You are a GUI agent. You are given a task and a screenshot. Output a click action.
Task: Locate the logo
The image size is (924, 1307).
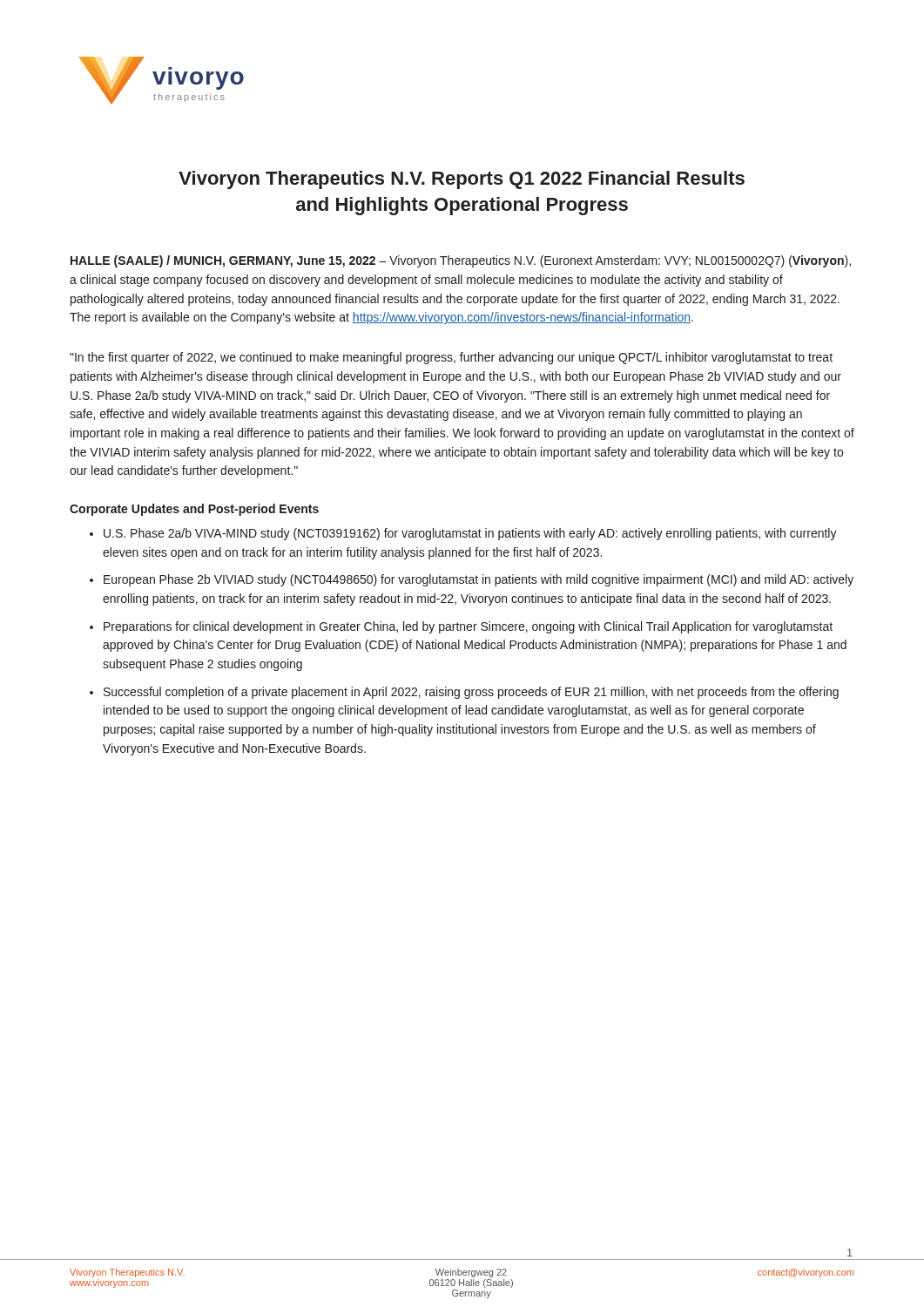coord(157,81)
